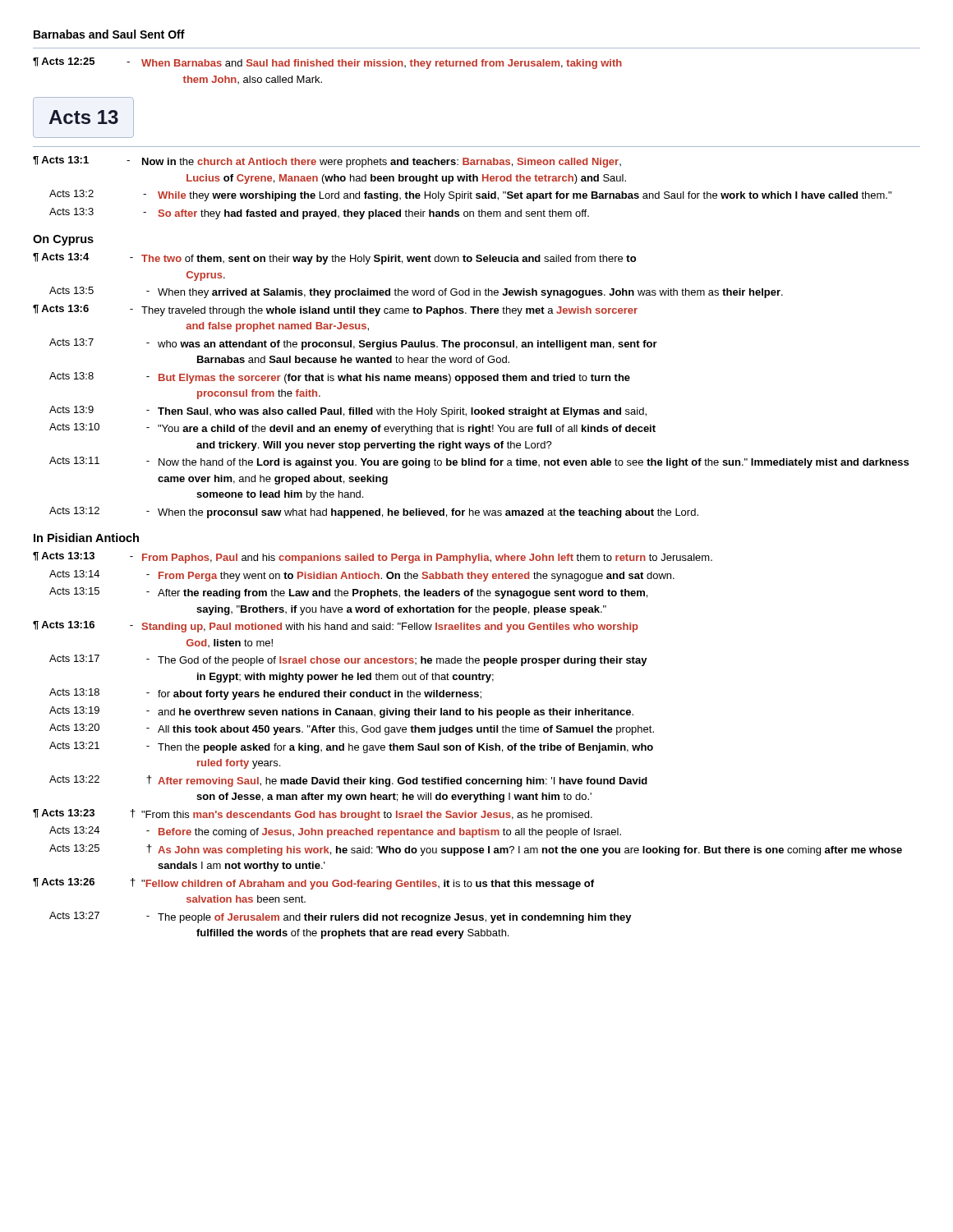Point to "Acts 13"
953x1232 pixels.
click(84, 117)
